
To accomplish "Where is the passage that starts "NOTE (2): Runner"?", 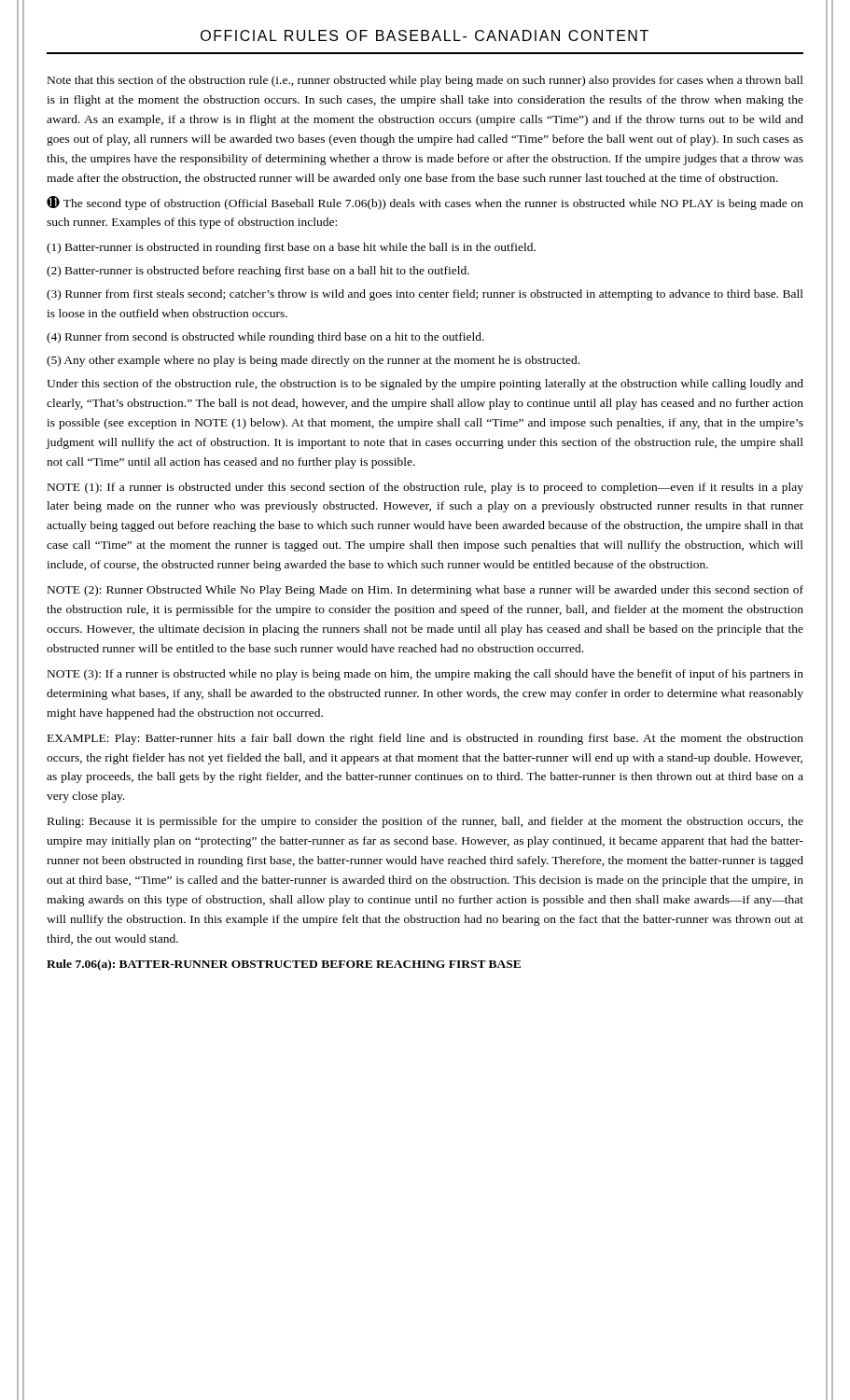I will pos(425,620).
